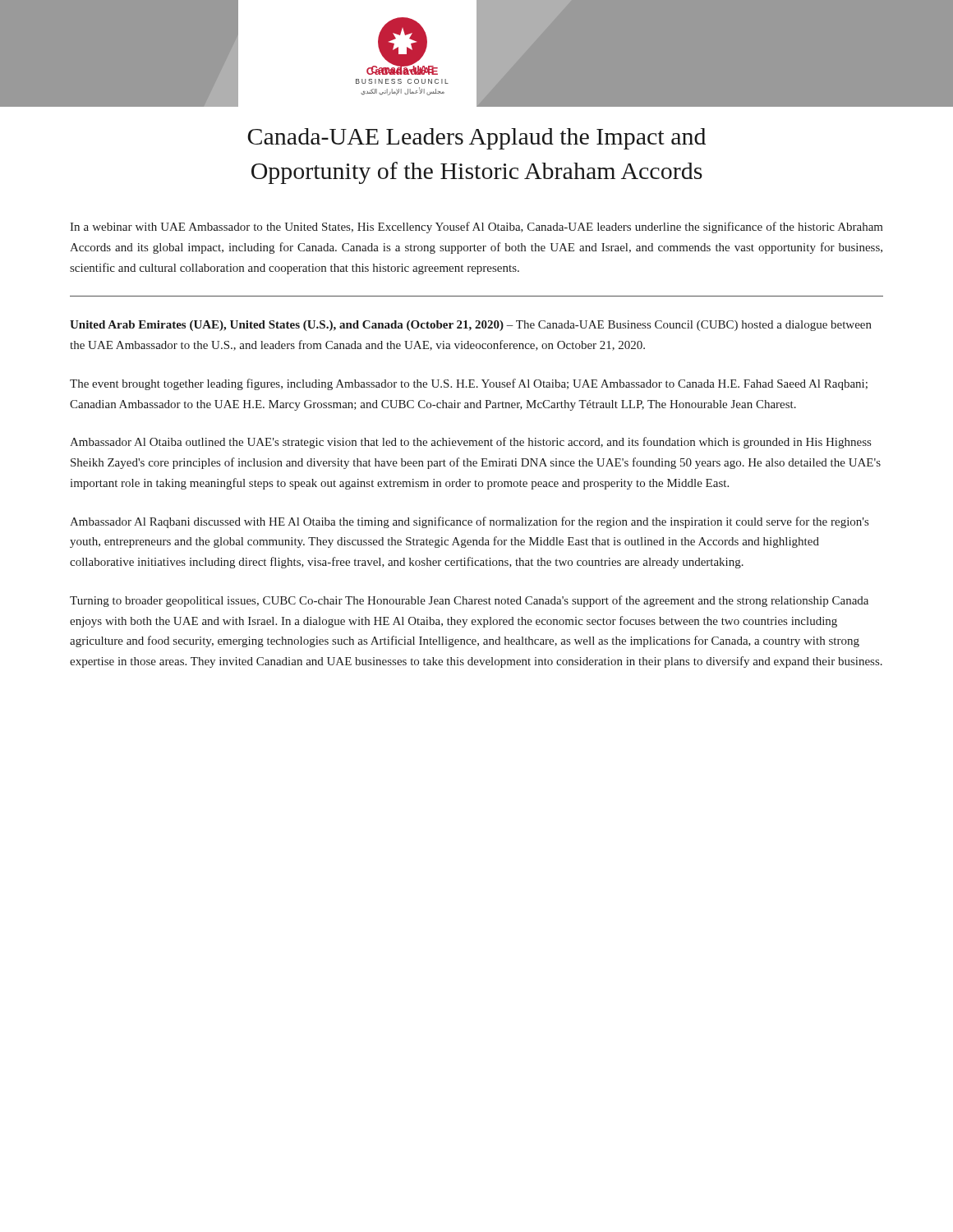Image resolution: width=953 pixels, height=1232 pixels.
Task: Find the text block containing "The event brought together leading"
Action: pos(469,394)
